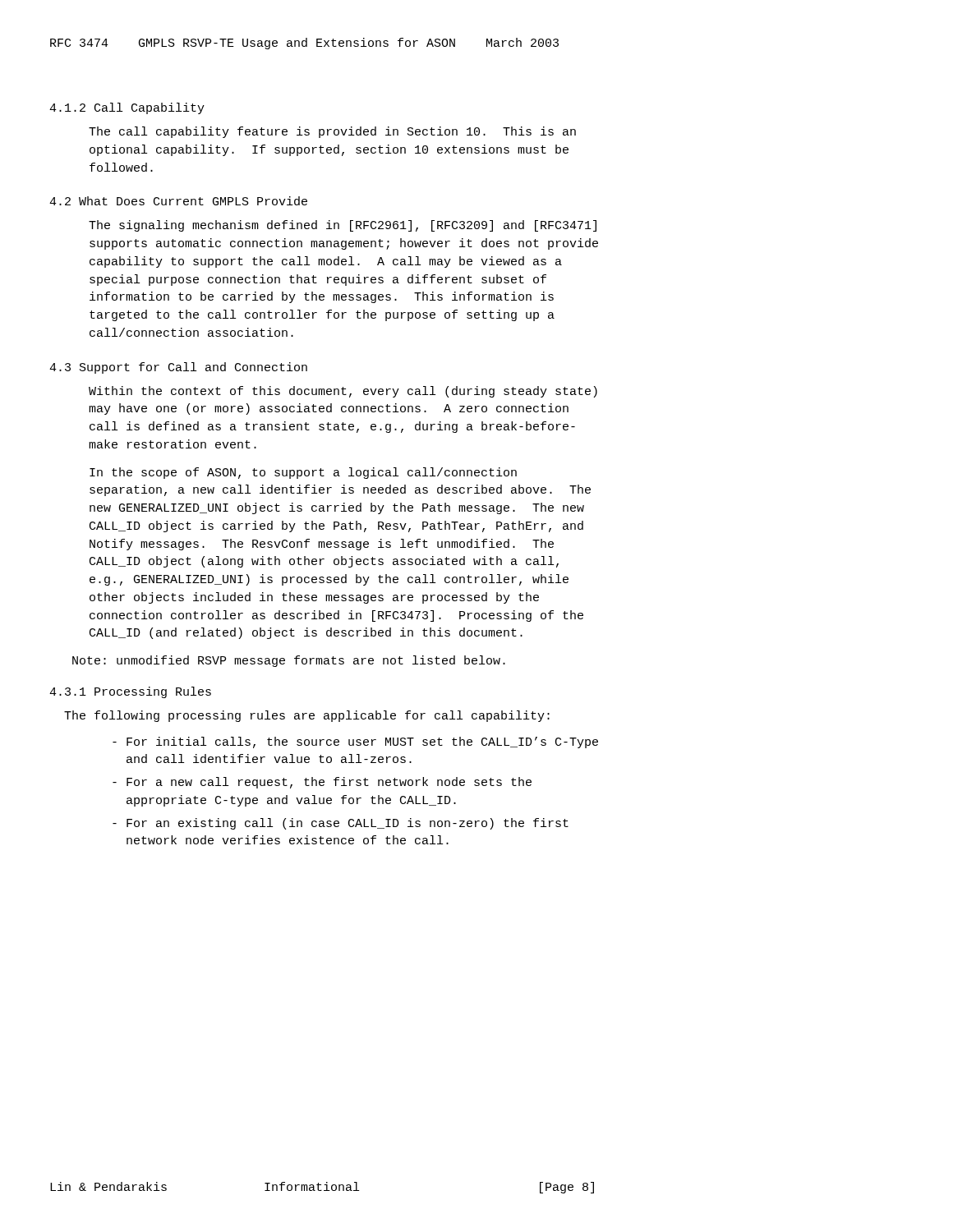Point to the block starting "Note: unmodified RSVP message formats"
The image size is (953, 1232).
pyautogui.click(x=279, y=662)
